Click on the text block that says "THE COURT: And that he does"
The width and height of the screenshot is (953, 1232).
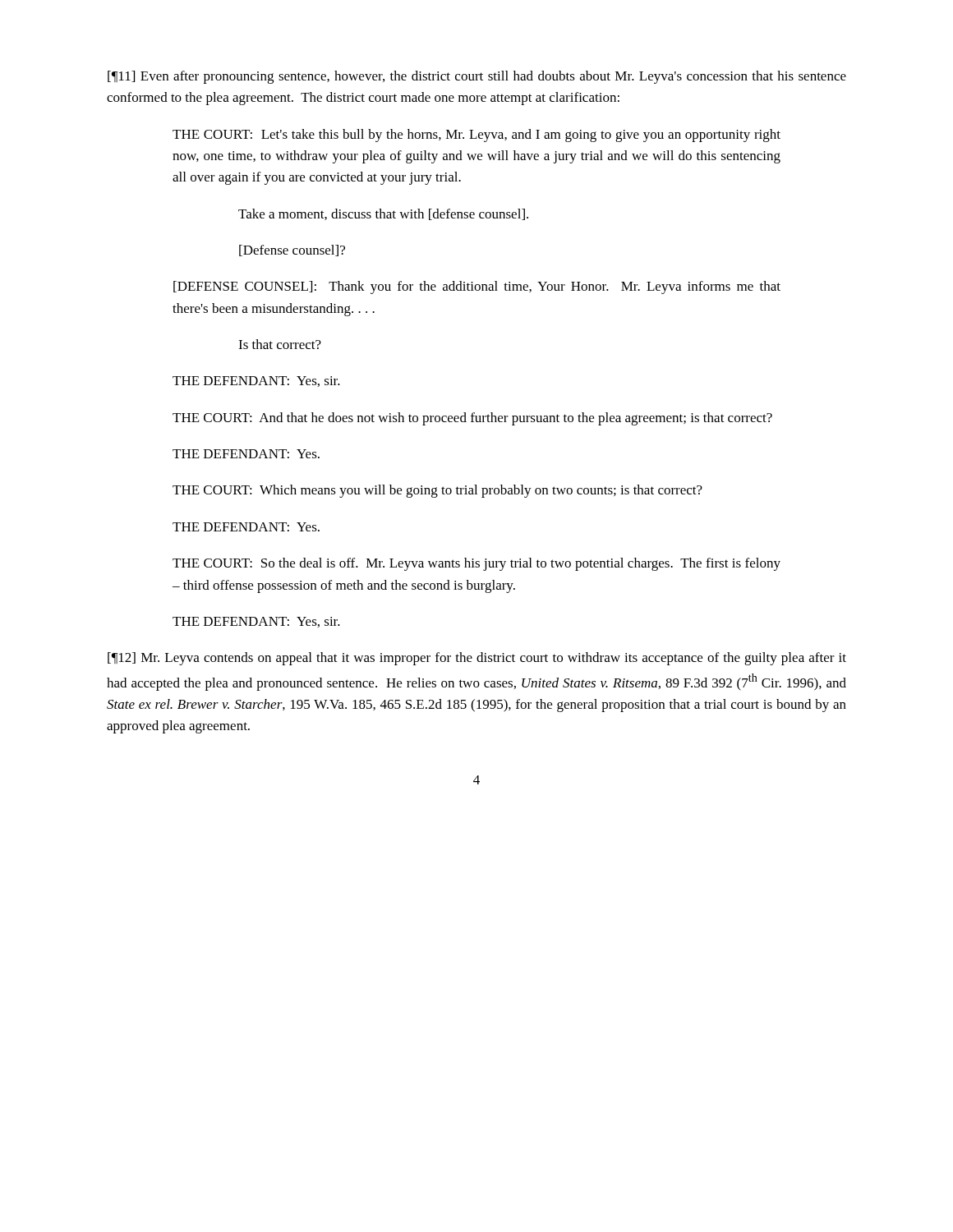pyautogui.click(x=472, y=417)
